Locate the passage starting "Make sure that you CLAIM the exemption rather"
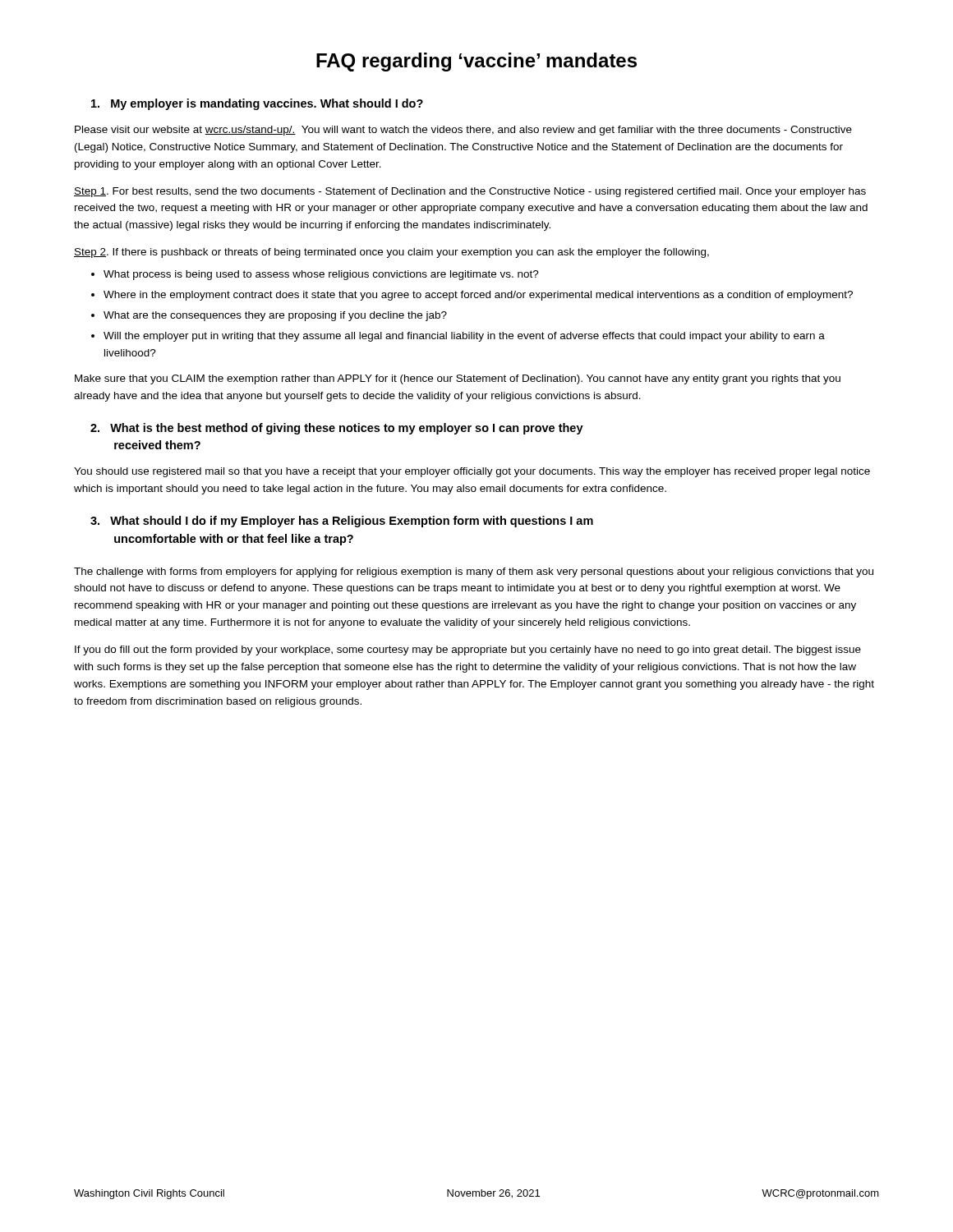 pyautogui.click(x=458, y=387)
